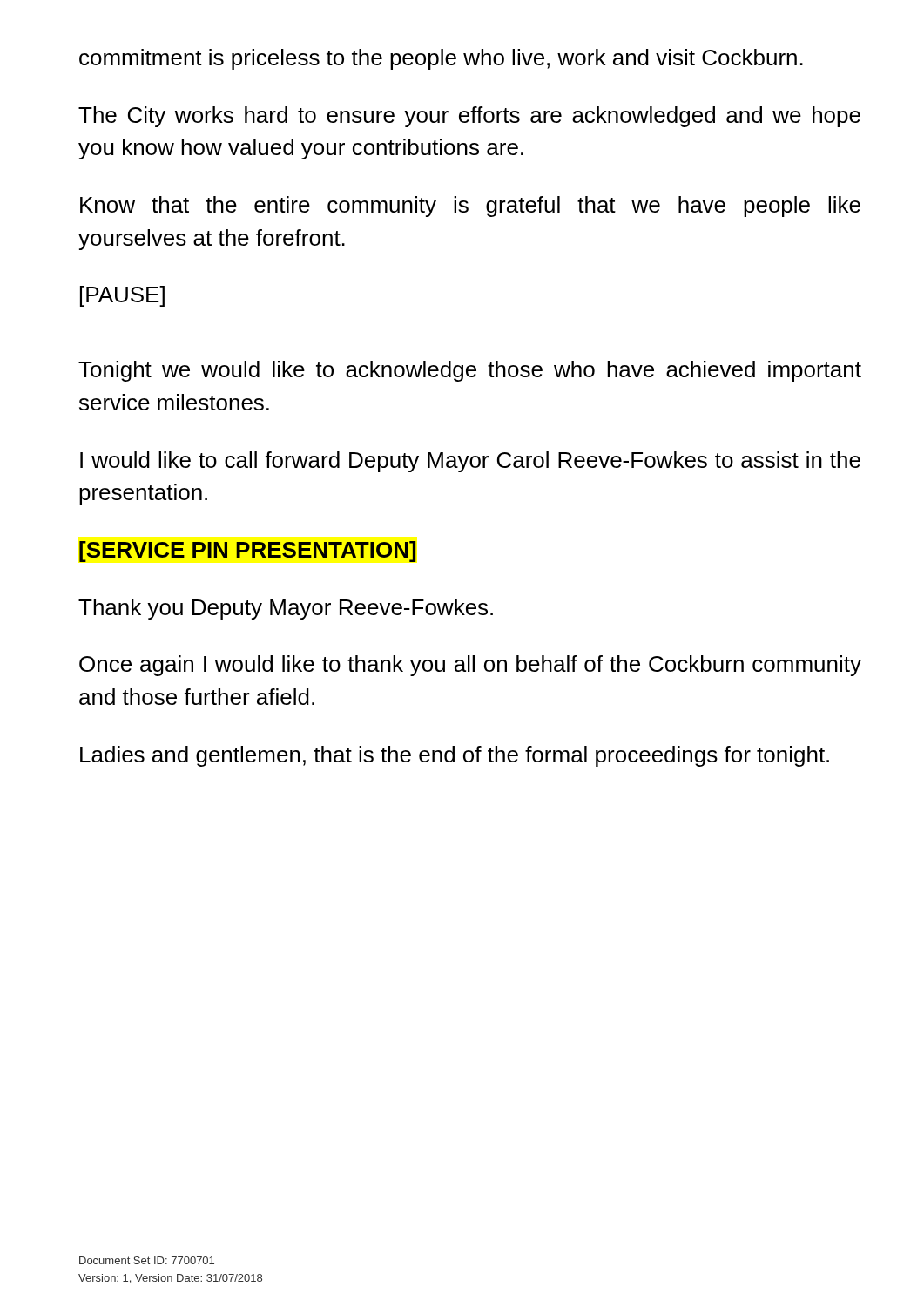Find the text starting "Once again I would like"

tap(470, 681)
